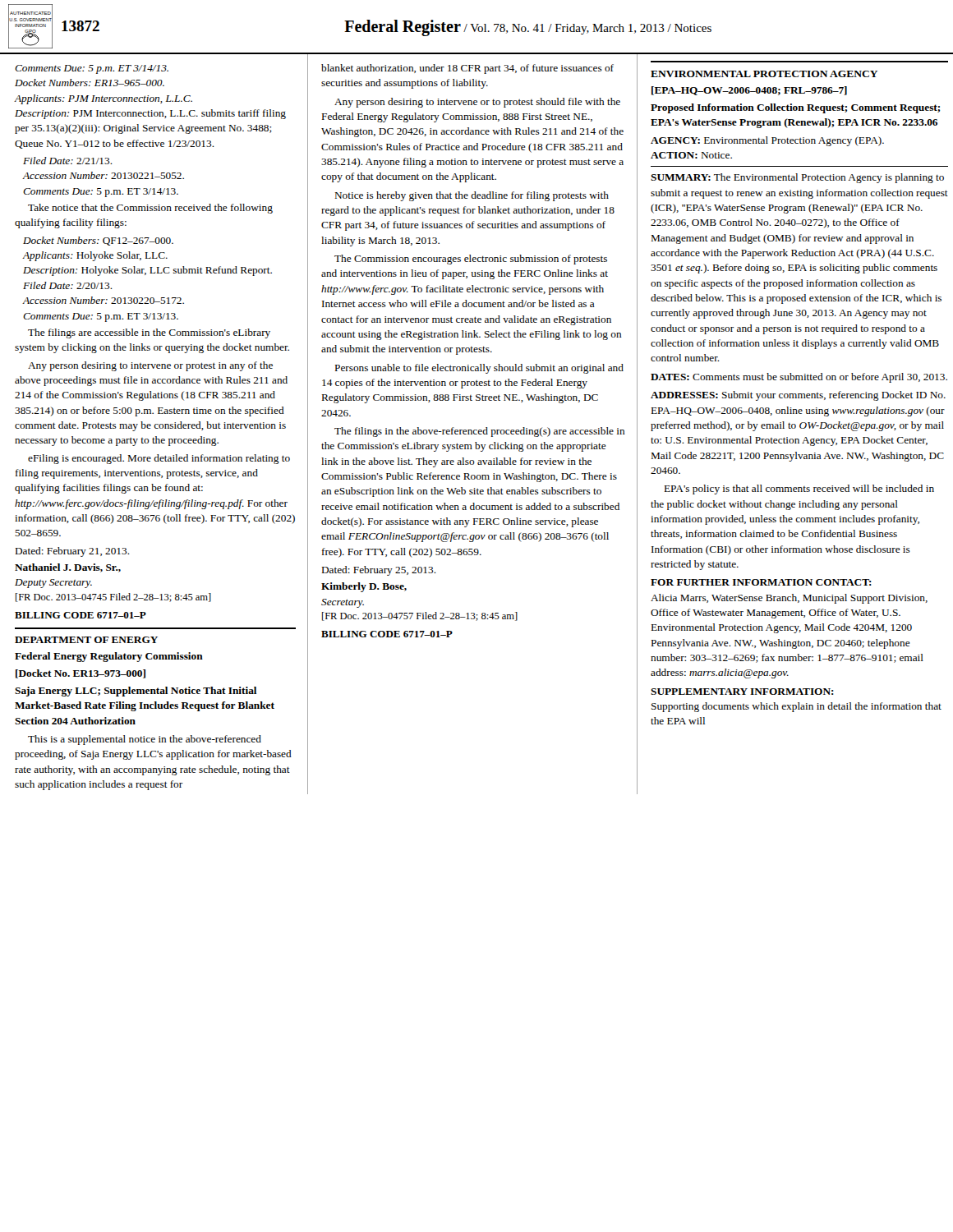Find the text block that says "Dated: February 21,"
This screenshot has height=1232, width=953.
click(x=72, y=550)
